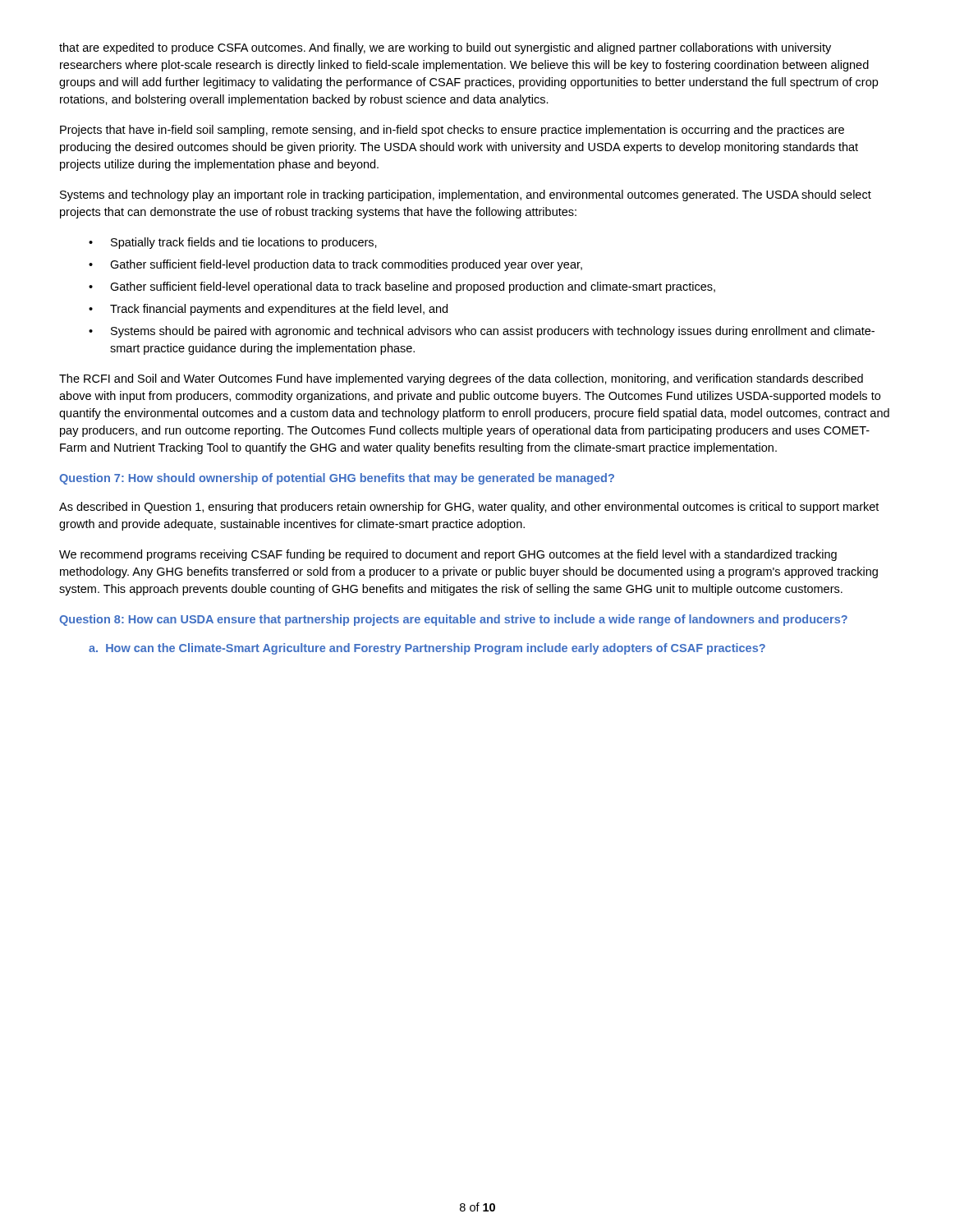The image size is (955, 1232).
Task: Click on the element starting "Systems and technology"
Action: pos(465,203)
